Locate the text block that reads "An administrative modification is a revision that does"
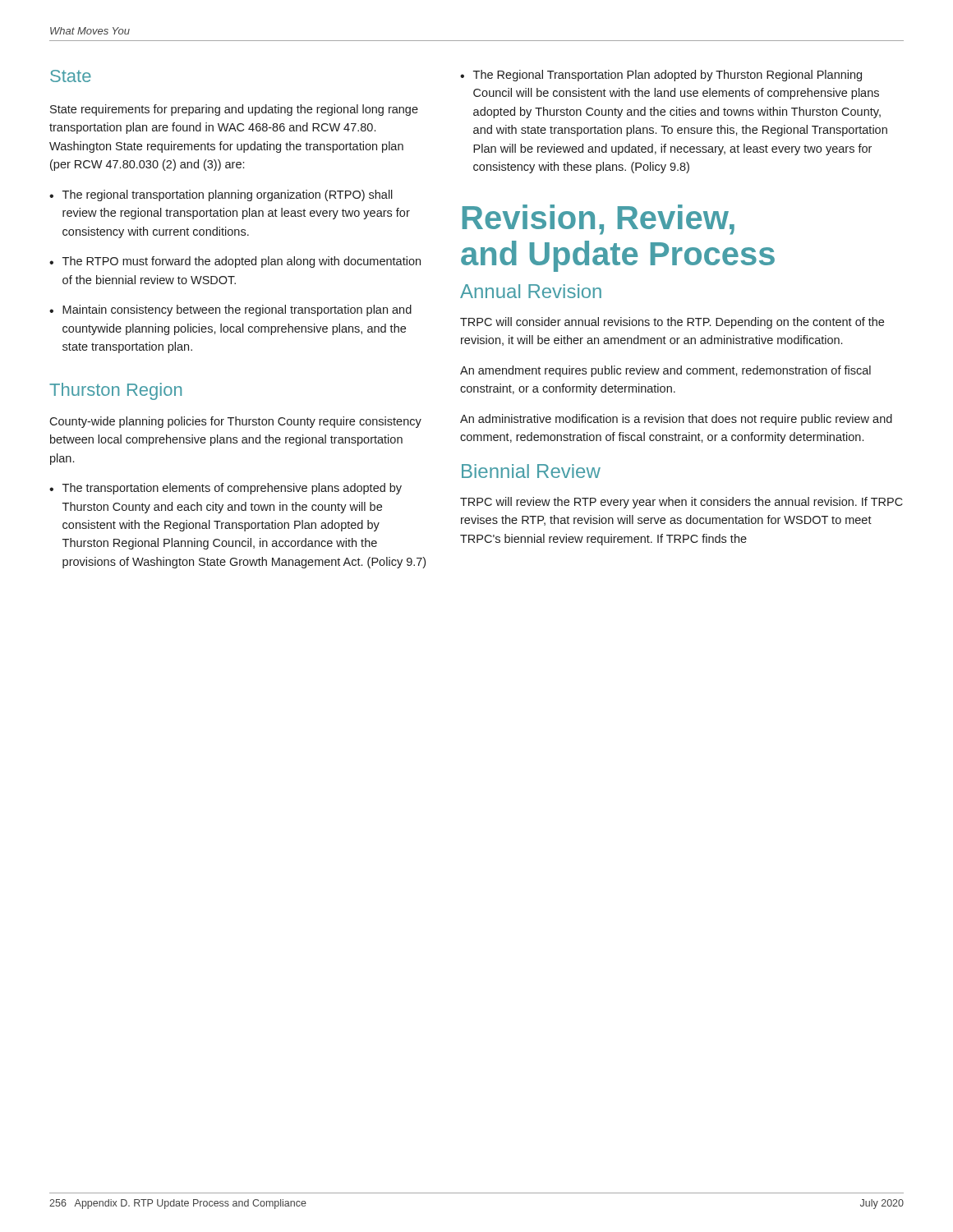Screen dimensions: 1232x953 pyautogui.click(x=676, y=428)
